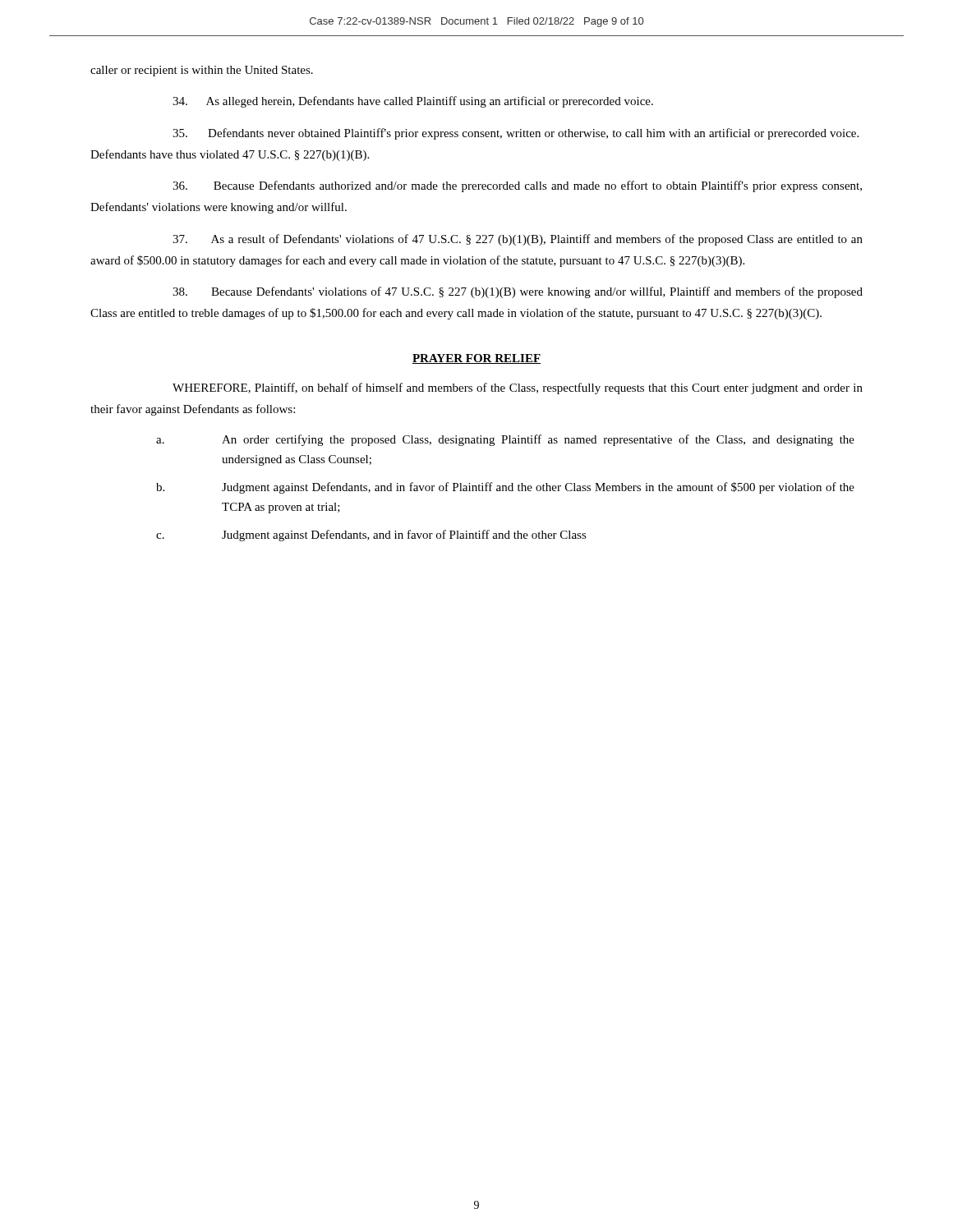
Task: Find the list item containing "b. Judgment against Defendants, and in favor"
Action: click(476, 497)
